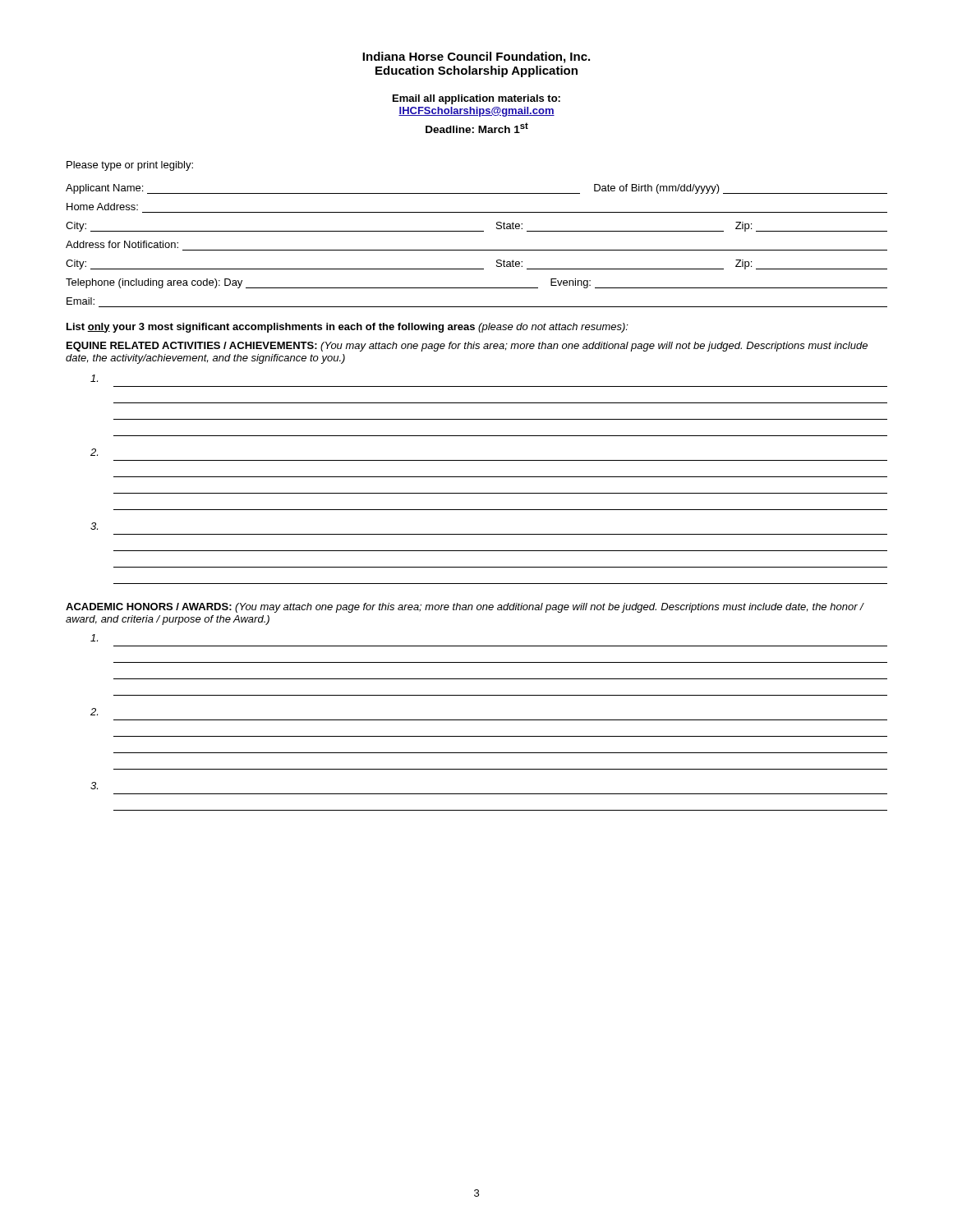The height and width of the screenshot is (1232, 953).
Task: Where is the passage that starts "EQUINE RELATED ACTIVITIES / ACHIEVEMENTS: (You may"?
Action: (467, 351)
